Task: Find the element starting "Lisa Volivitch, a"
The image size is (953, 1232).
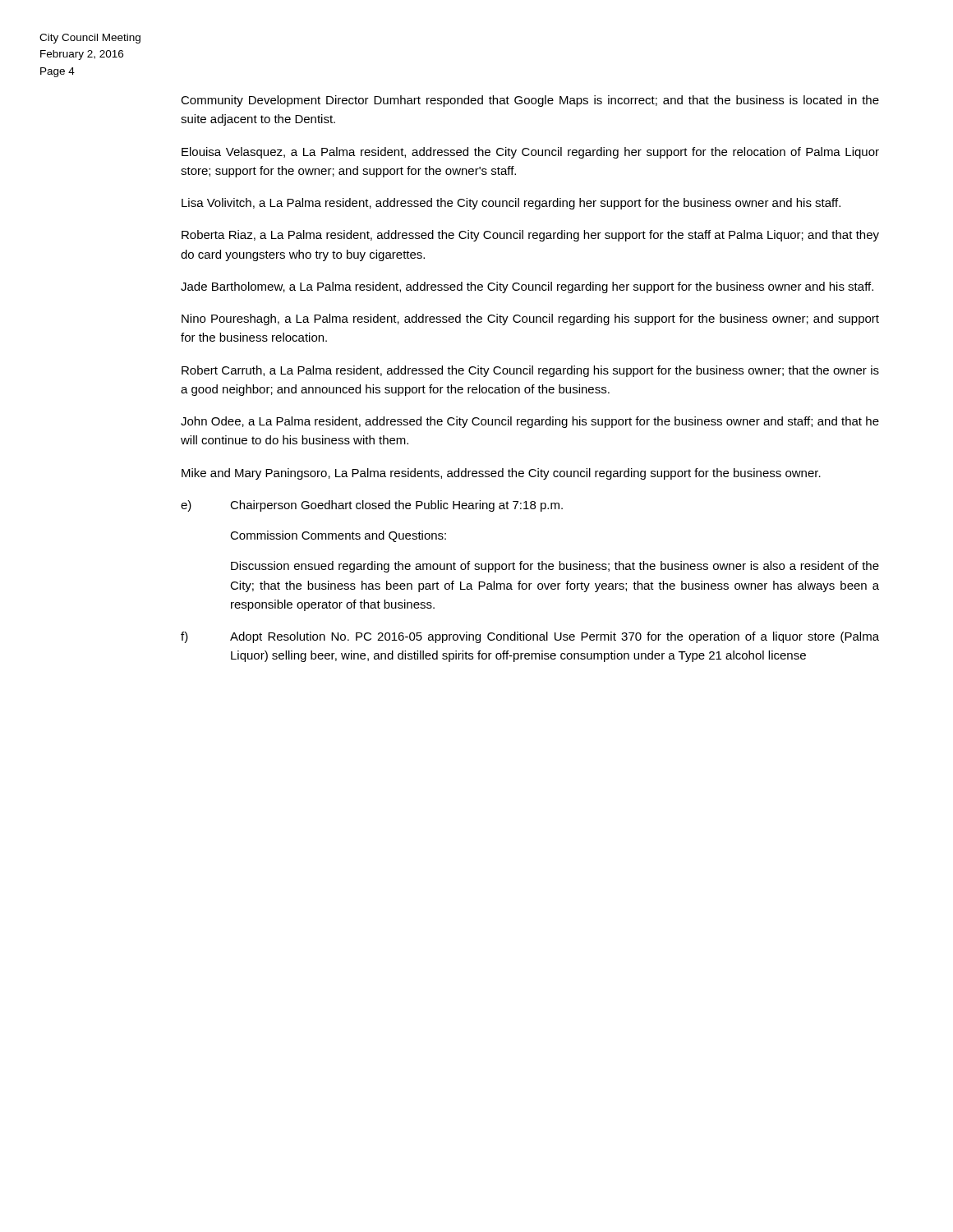Action: [x=511, y=202]
